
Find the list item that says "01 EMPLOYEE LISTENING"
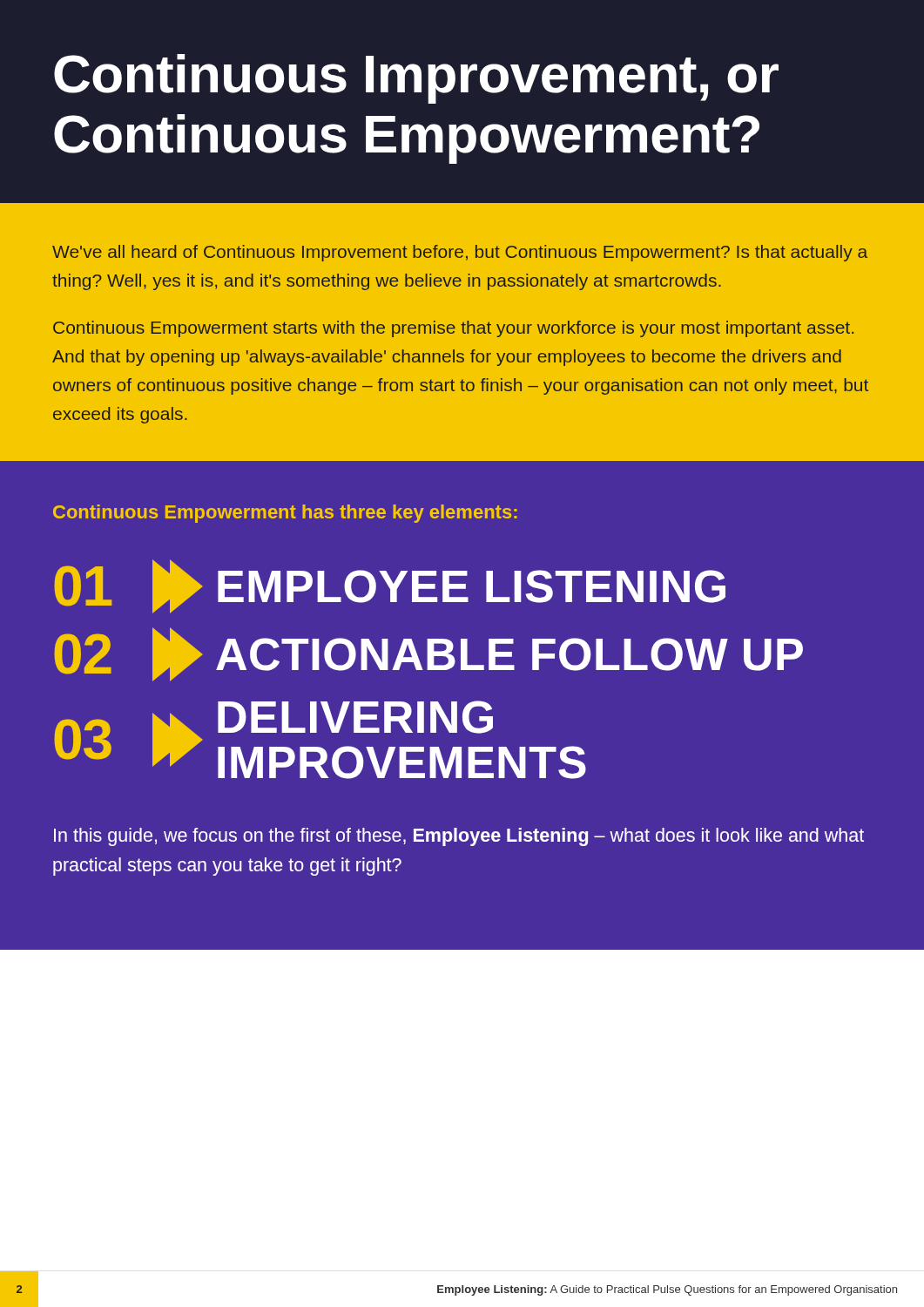click(x=390, y=587)
